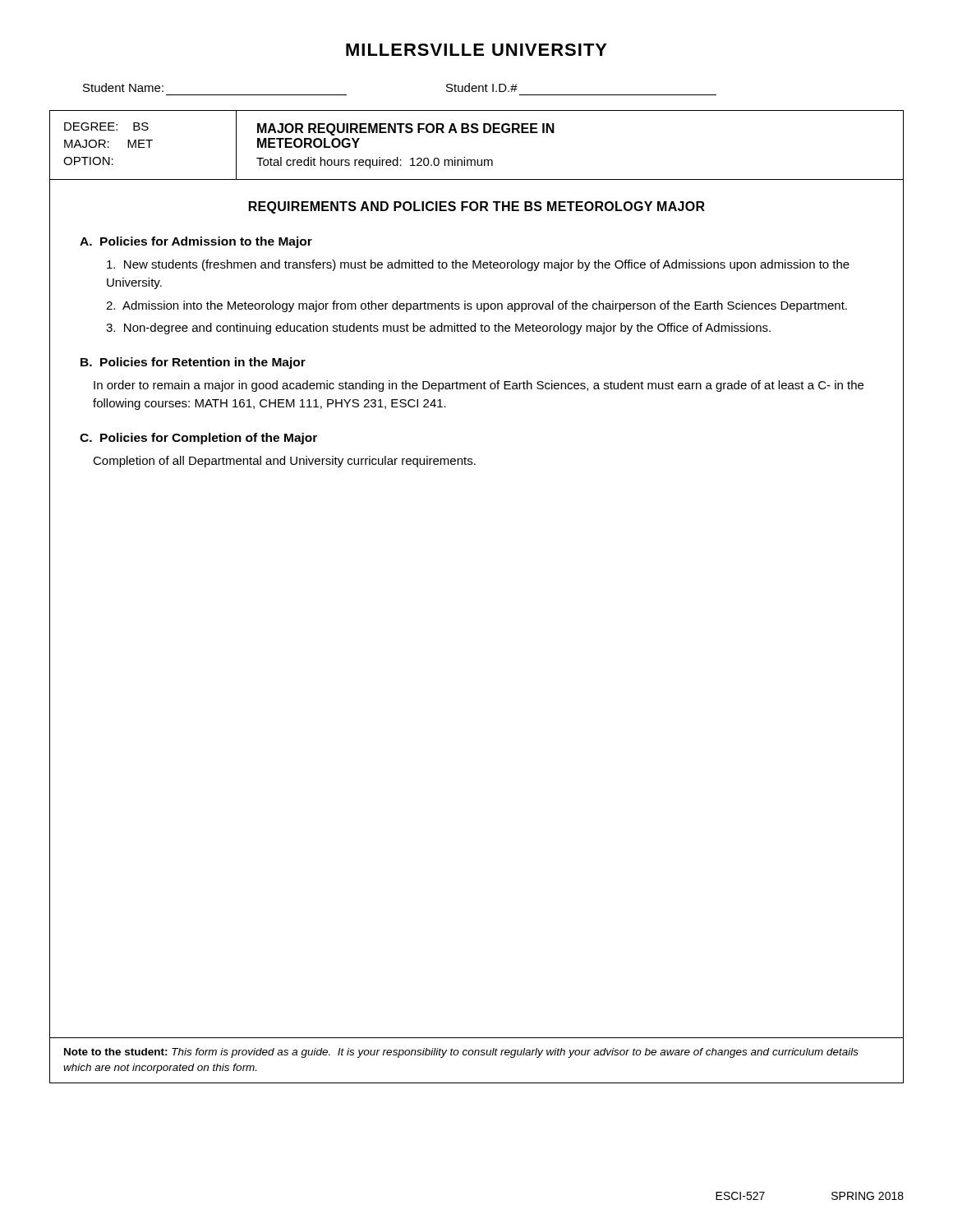Click on the text block with the text "In order to"
The image size is (953, 1232).
(x=479, y=394)
